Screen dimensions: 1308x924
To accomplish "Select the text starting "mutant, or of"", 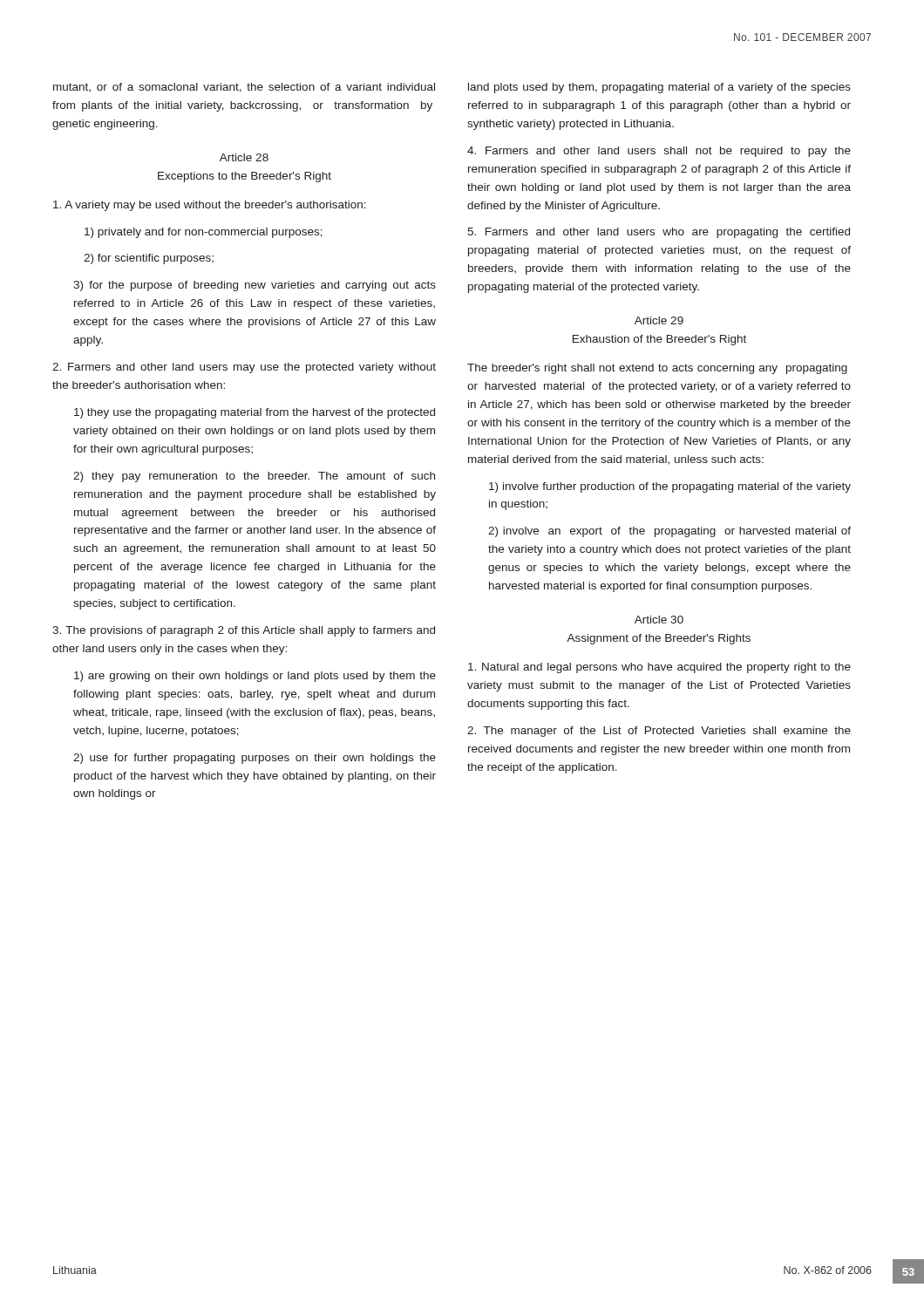I will click(x=244, y=106).
